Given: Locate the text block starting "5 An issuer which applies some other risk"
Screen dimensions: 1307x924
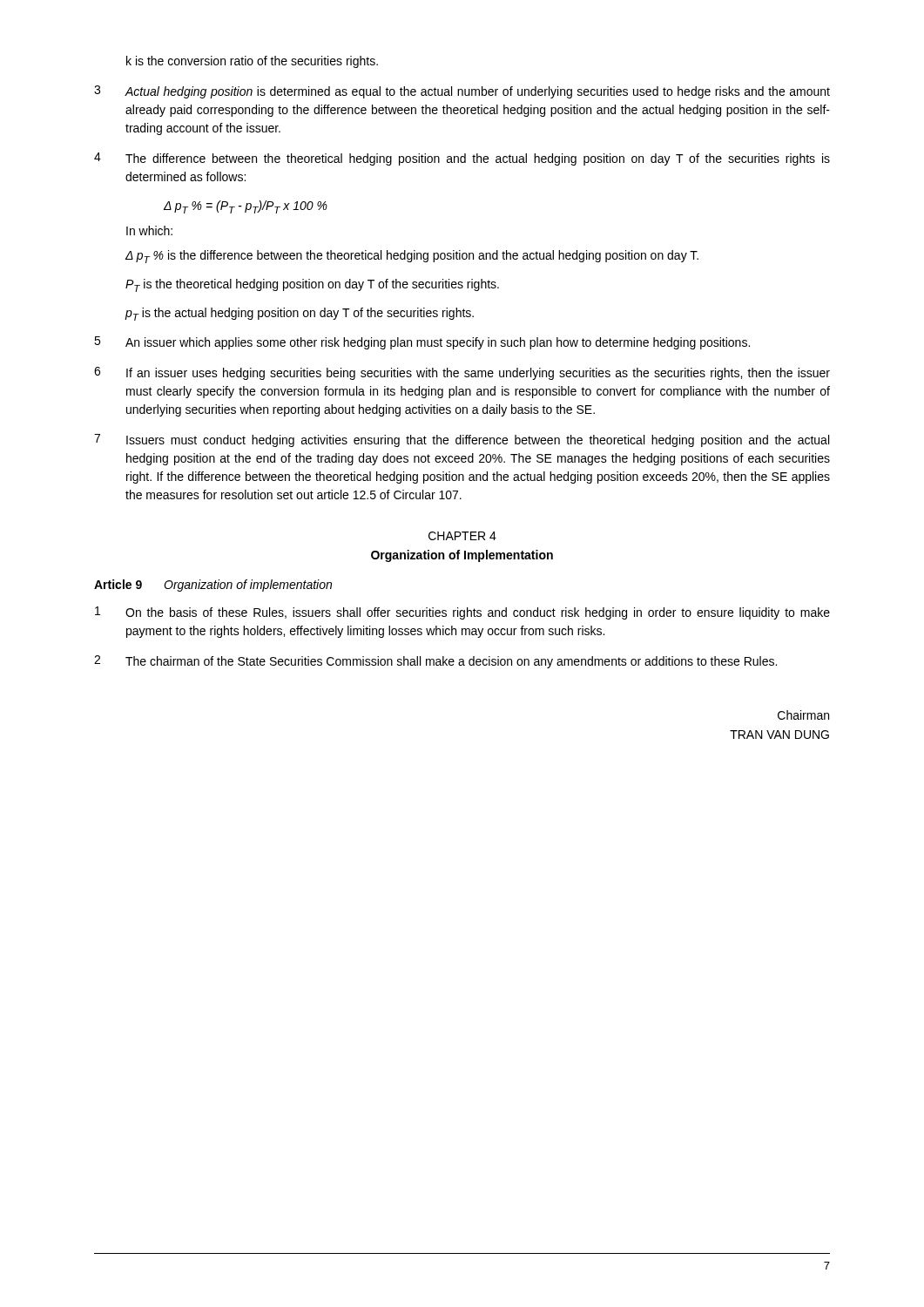Looking at the screenshot, I should point(462,343).
